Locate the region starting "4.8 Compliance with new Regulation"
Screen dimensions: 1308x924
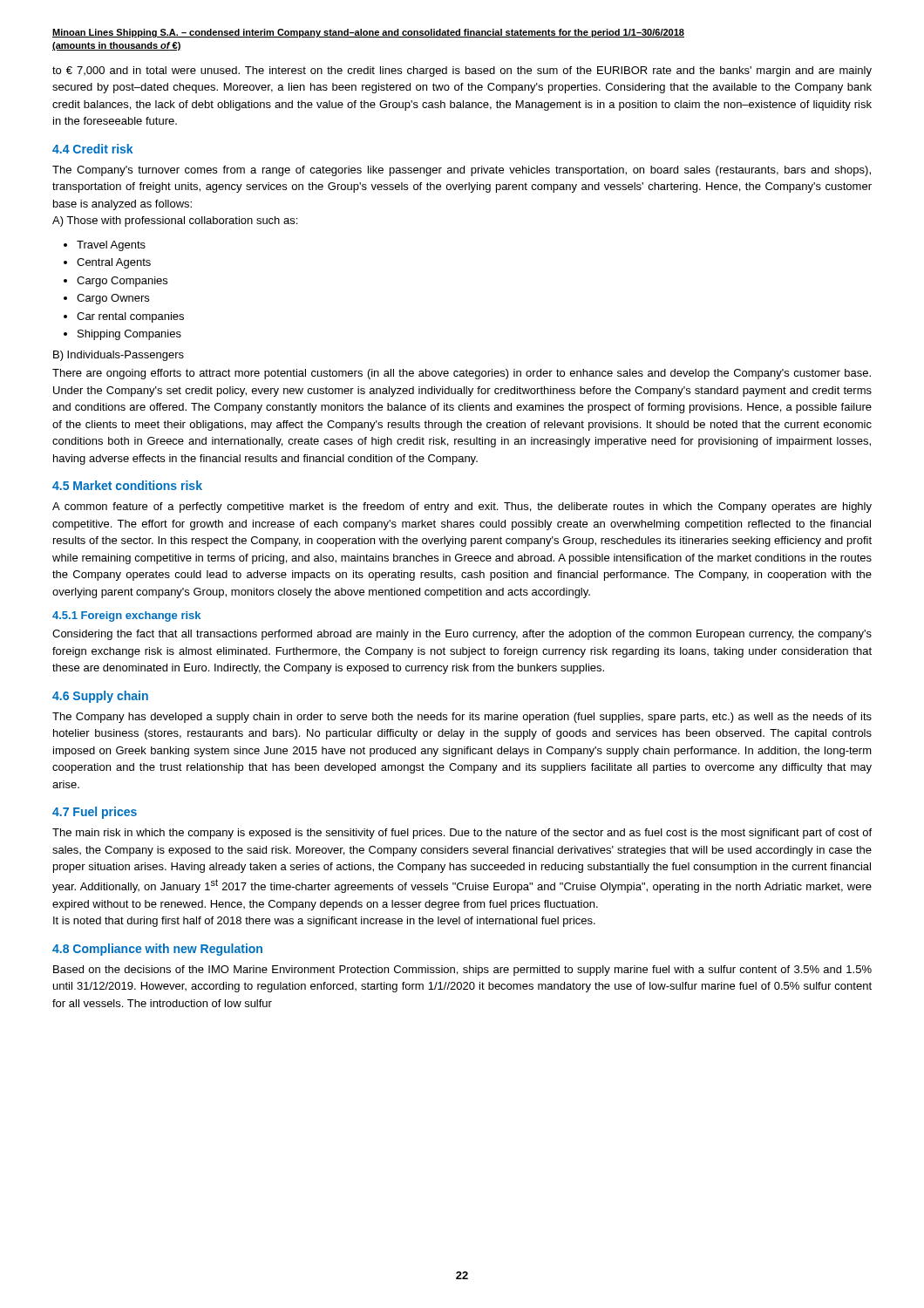[x=158, y=948]
